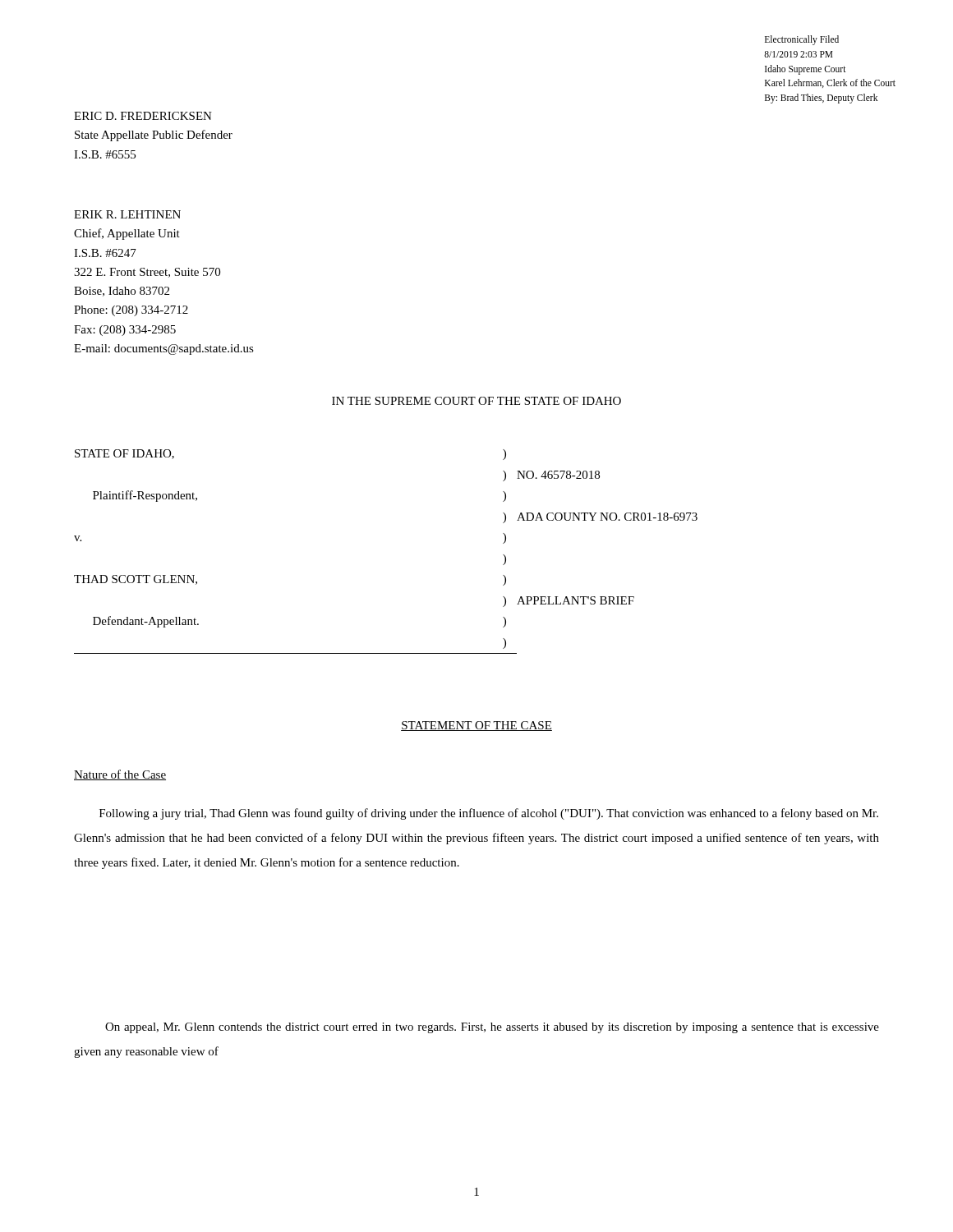
Task: Locate the section header containing "Nature of the Case"
Action: tap(120, 774)
